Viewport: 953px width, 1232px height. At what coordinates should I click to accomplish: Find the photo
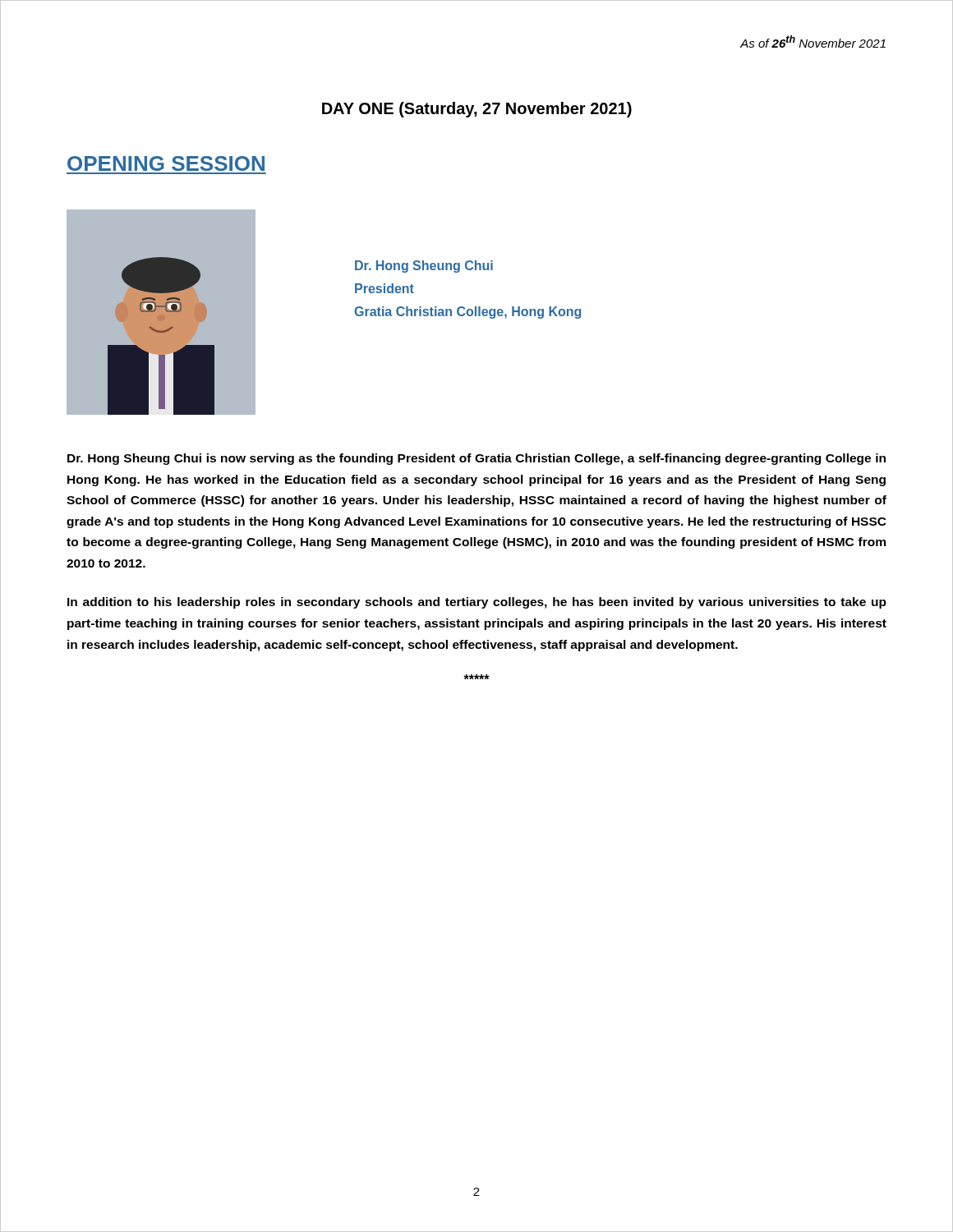tap(161, 312)
